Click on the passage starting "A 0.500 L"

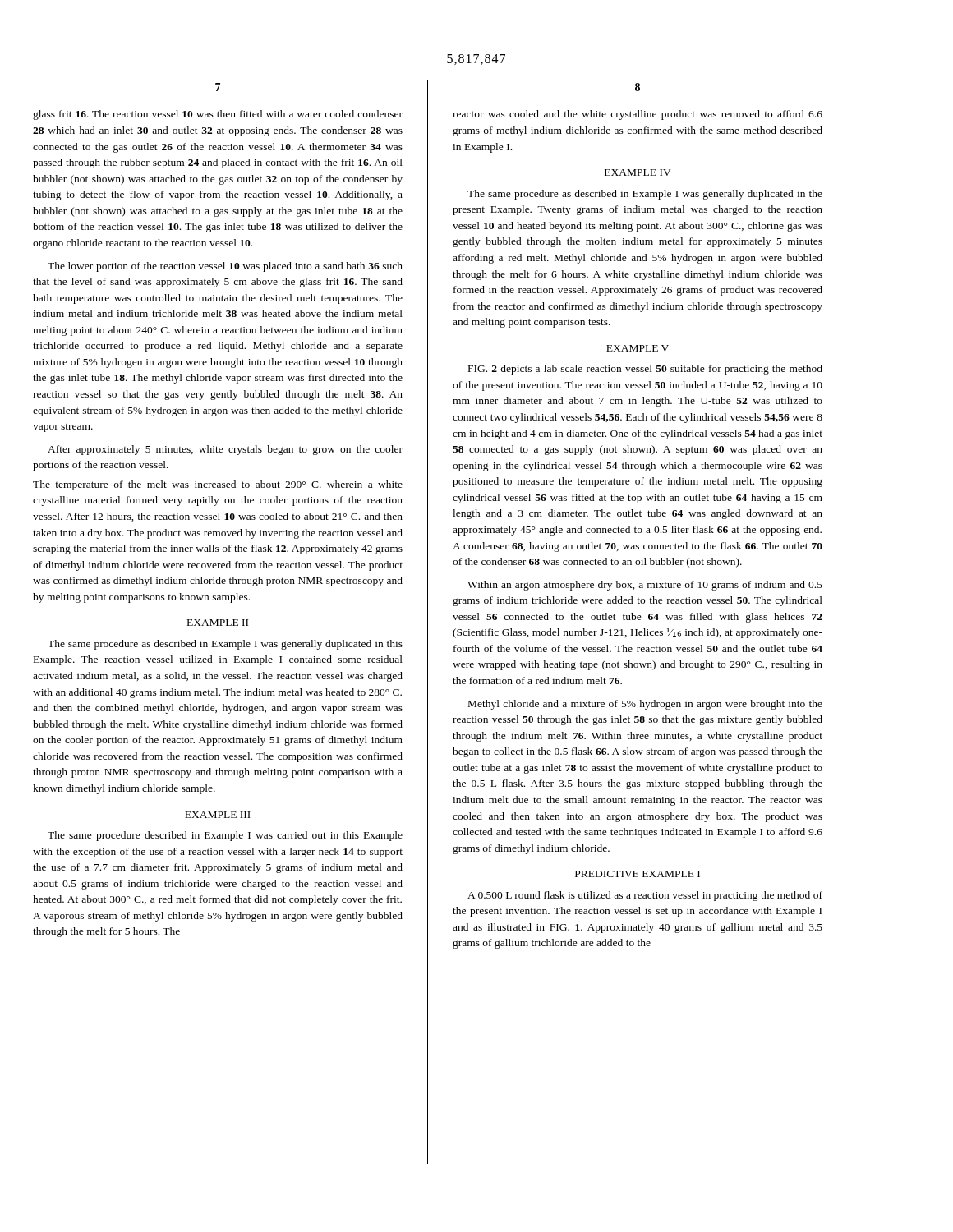pos(638,919)
